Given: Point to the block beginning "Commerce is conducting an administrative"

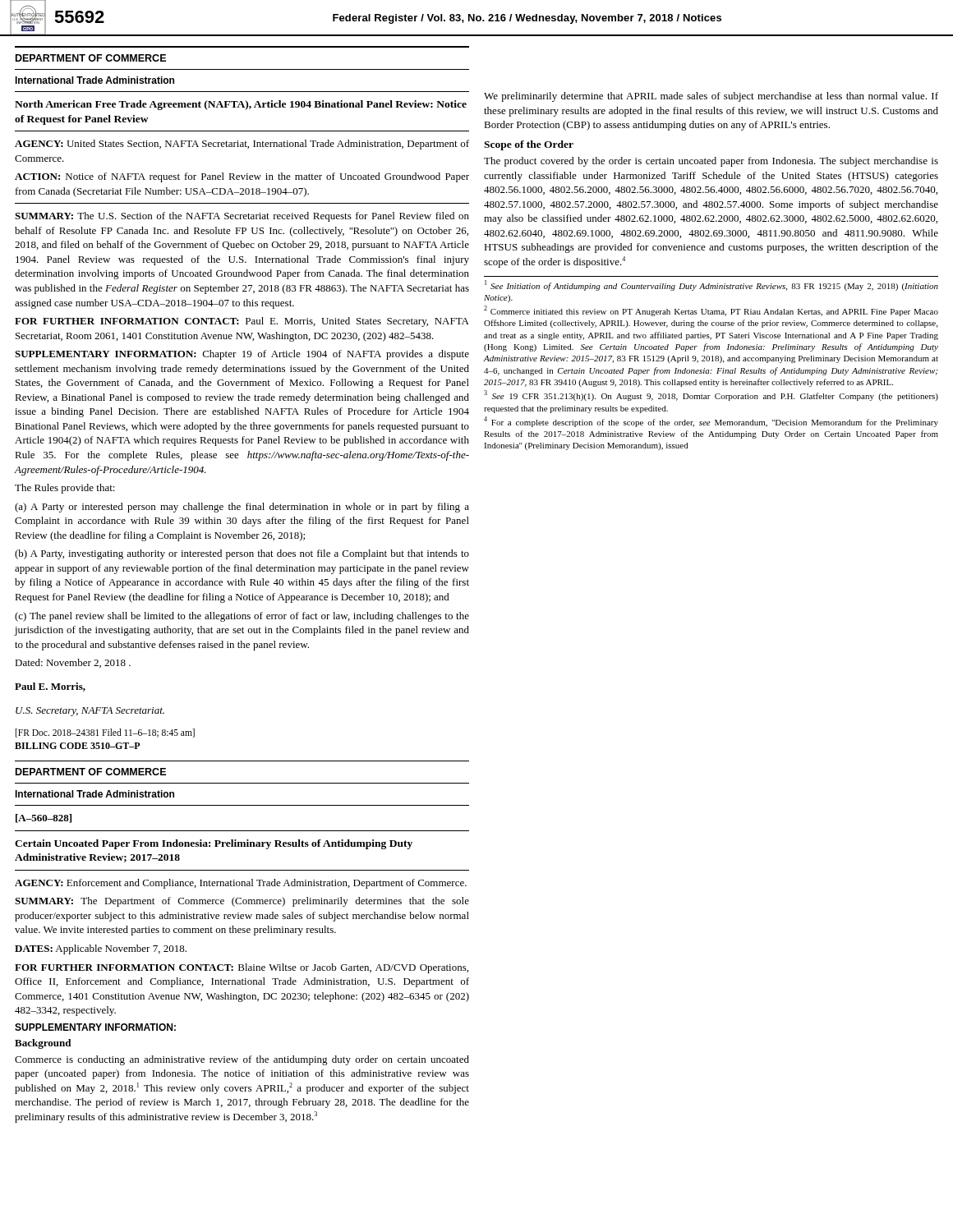Looking at the screenshot, I should 242,1088.
